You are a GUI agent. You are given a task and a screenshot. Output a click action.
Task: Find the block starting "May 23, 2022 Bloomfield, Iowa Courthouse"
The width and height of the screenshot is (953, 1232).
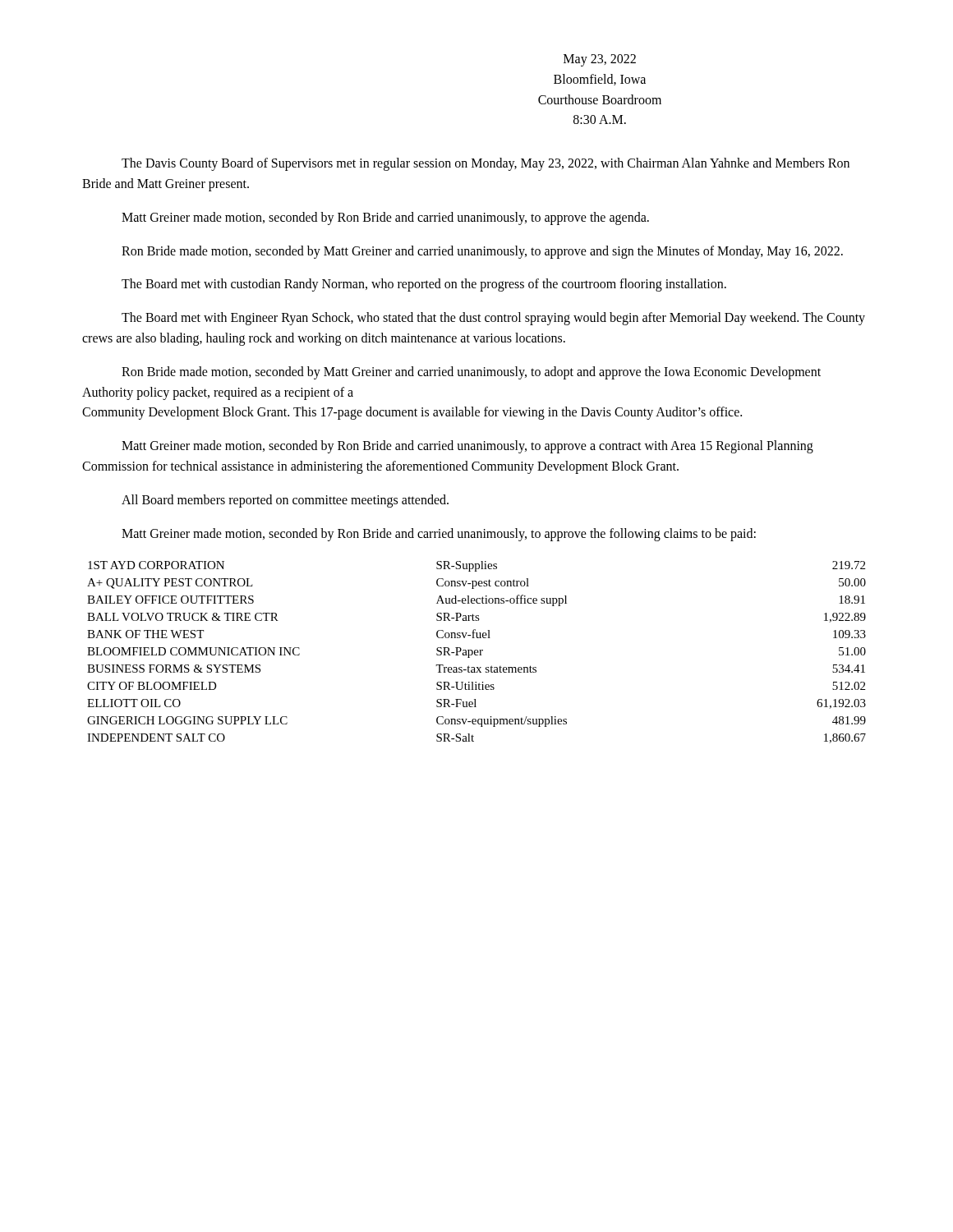click(x=600, y=89)
